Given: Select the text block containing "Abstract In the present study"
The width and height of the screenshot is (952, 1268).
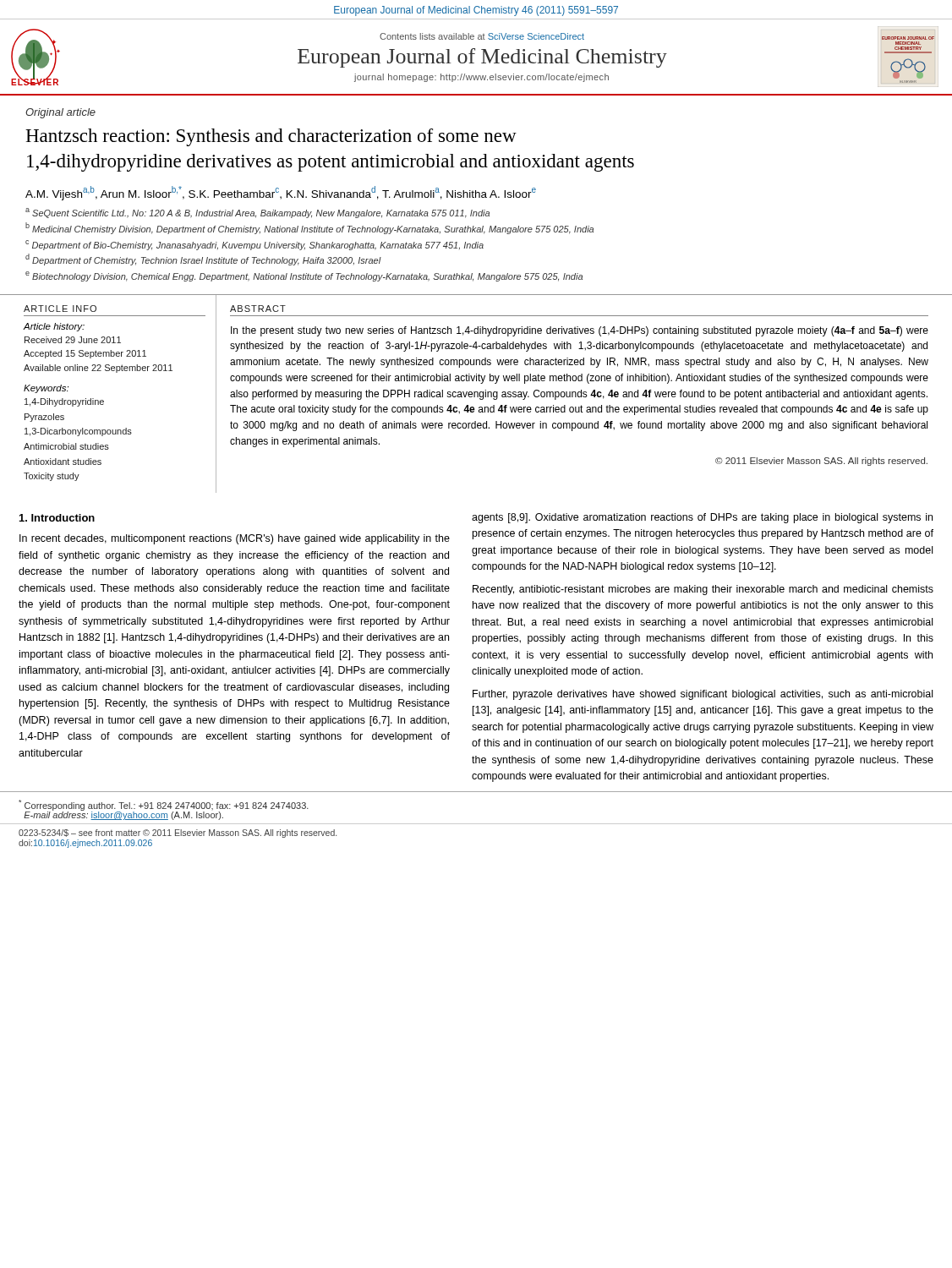Looking at the screenshot, I should pos(579,385).
